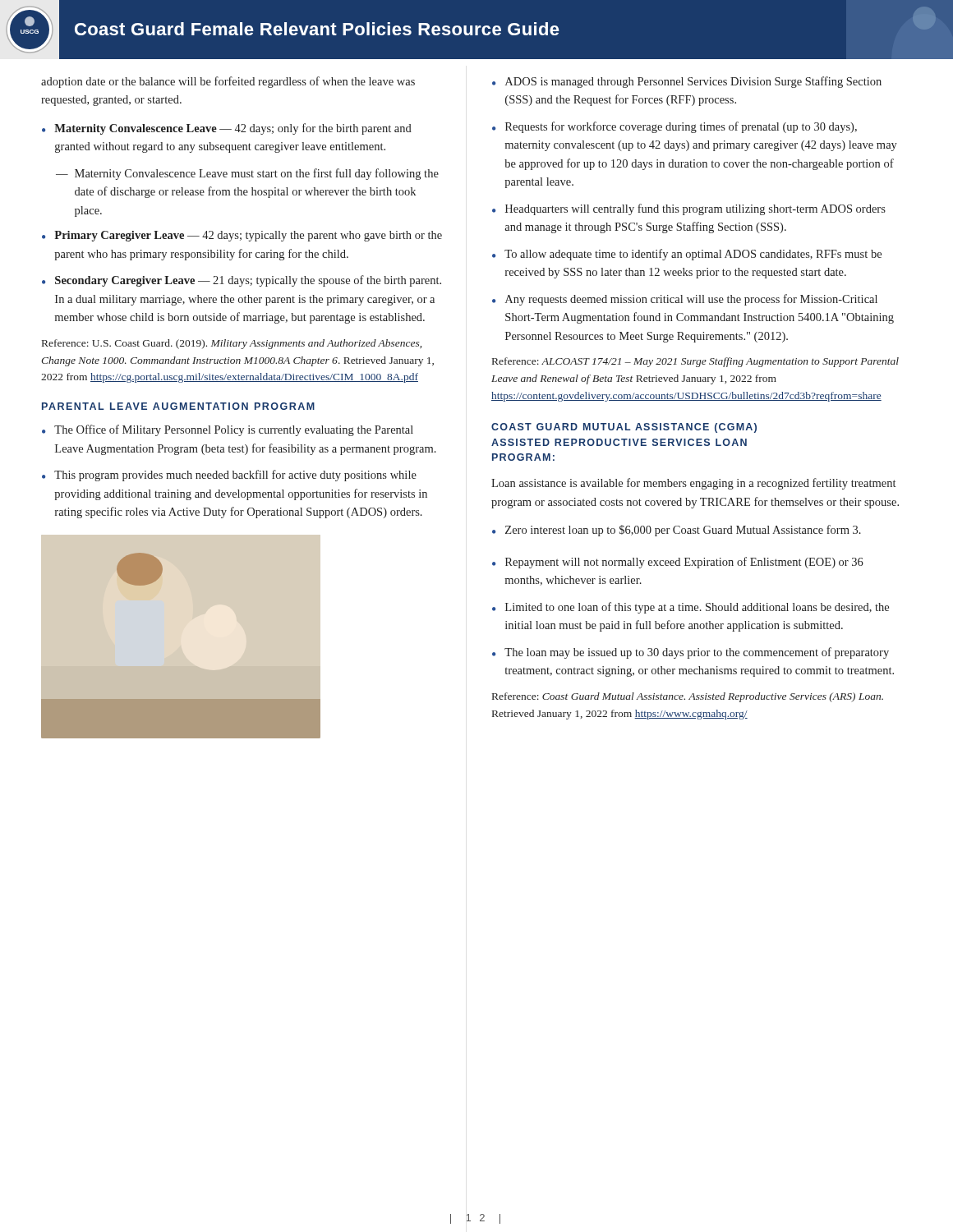Click the passage that begins "• Repayment will not normally exceed Expiration of"
The image size is (953, 1232).
tap(697, 571)
